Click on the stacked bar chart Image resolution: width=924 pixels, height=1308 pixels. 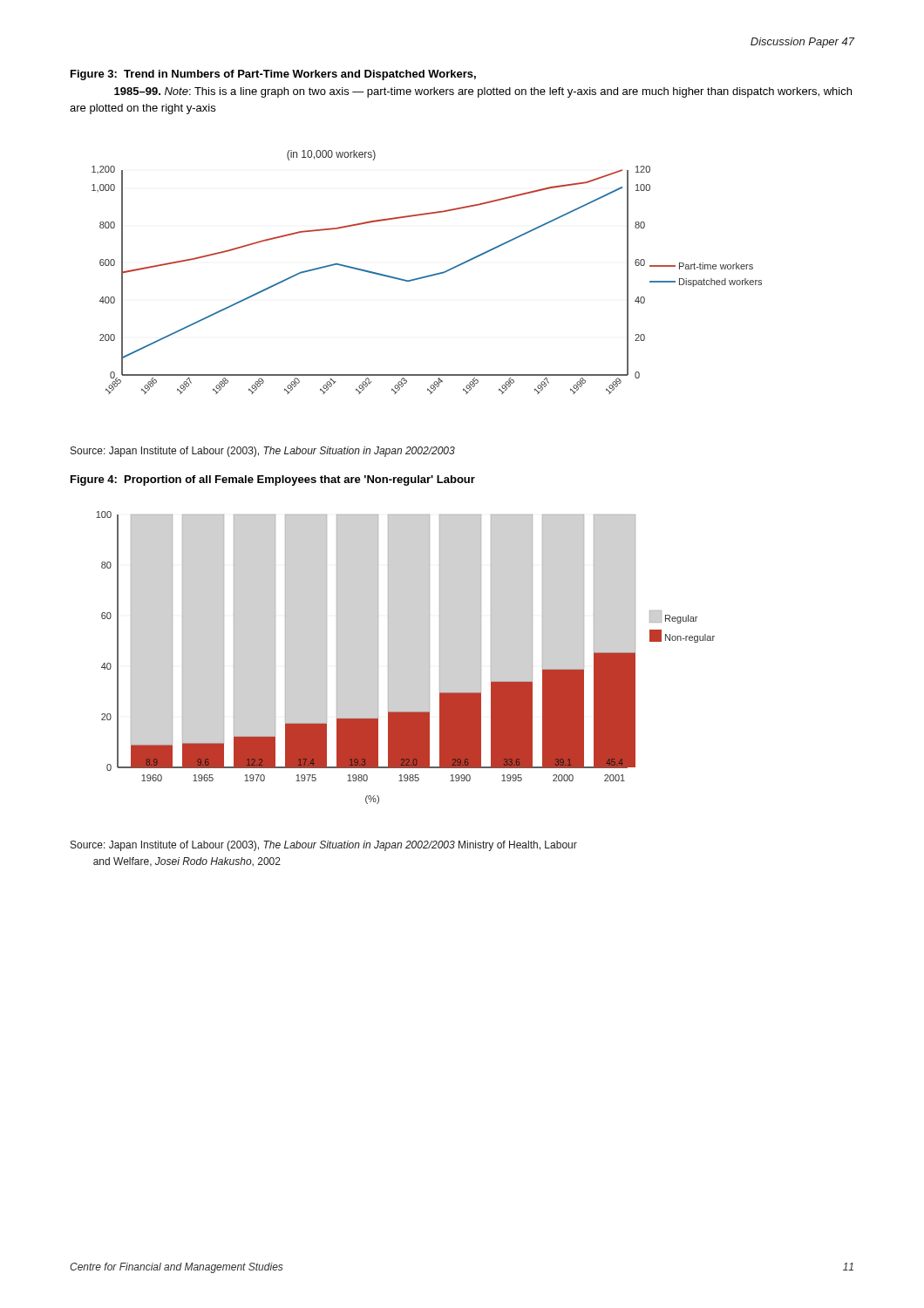point(462,658)
